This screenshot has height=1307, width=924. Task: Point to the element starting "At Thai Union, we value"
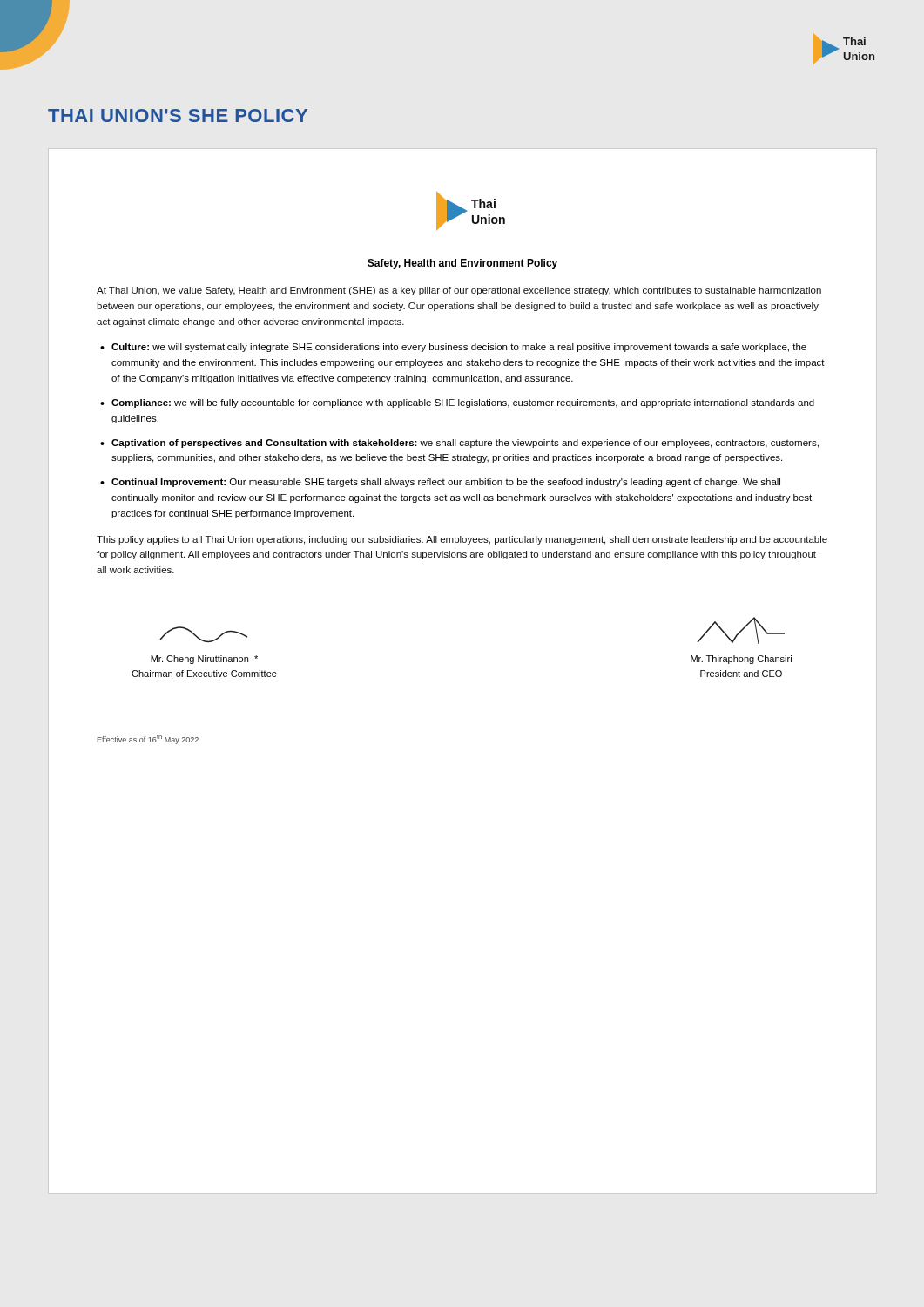click(x=459, y=306)
